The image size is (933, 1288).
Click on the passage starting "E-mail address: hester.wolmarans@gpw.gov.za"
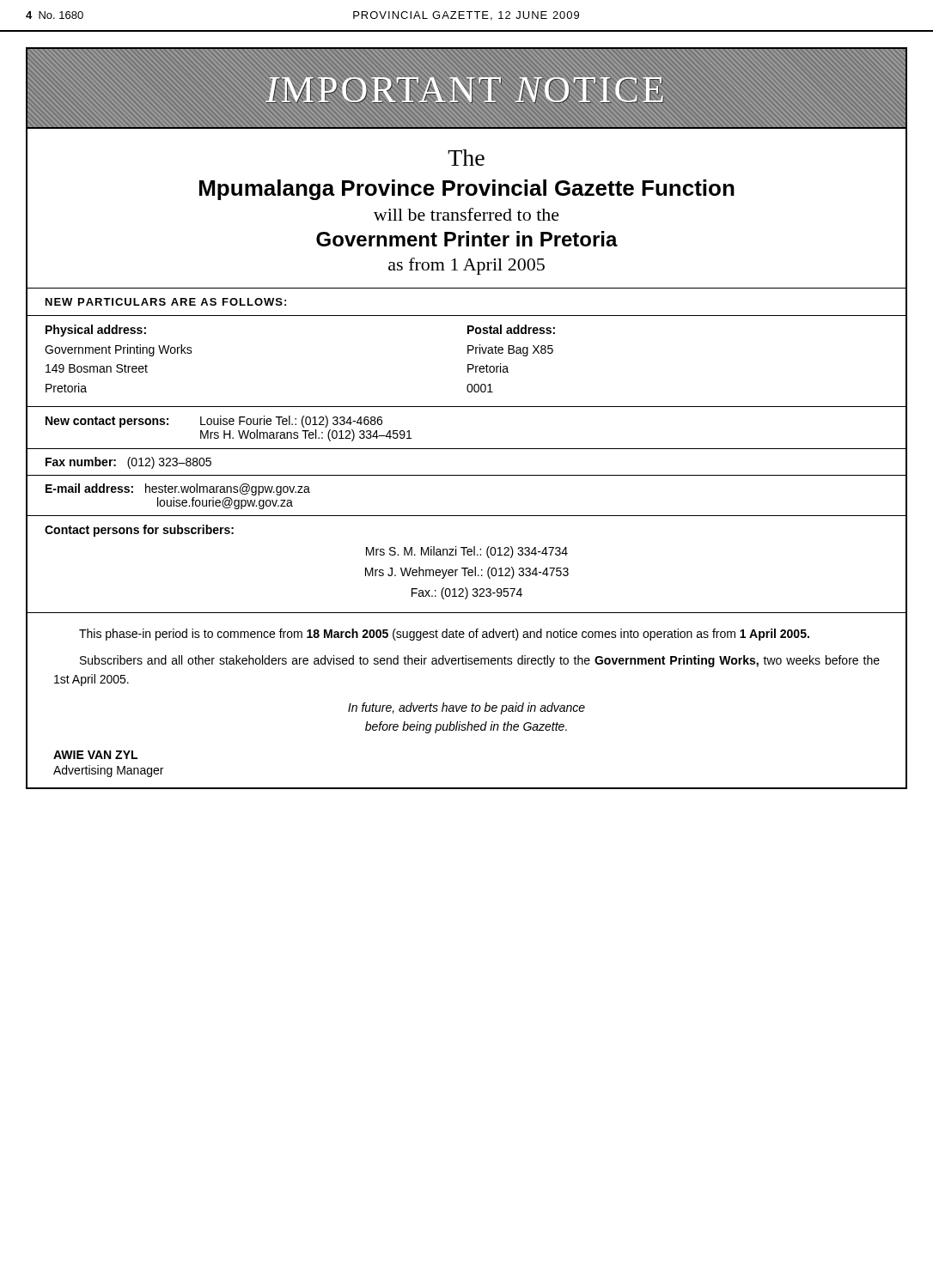coord(177,496)
